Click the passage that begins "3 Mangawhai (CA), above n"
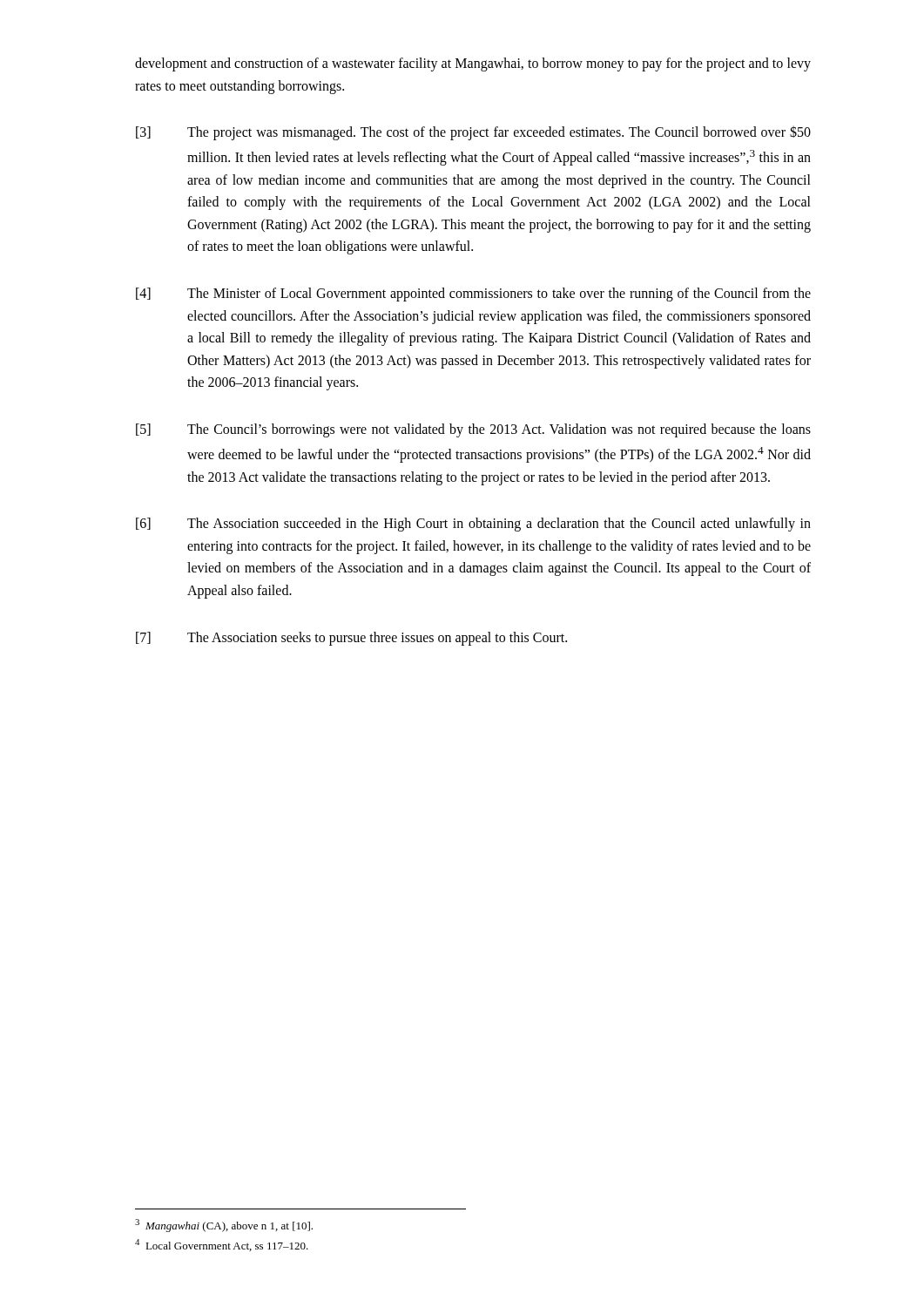This screenshot has width=924, height=1307. 300,1225
